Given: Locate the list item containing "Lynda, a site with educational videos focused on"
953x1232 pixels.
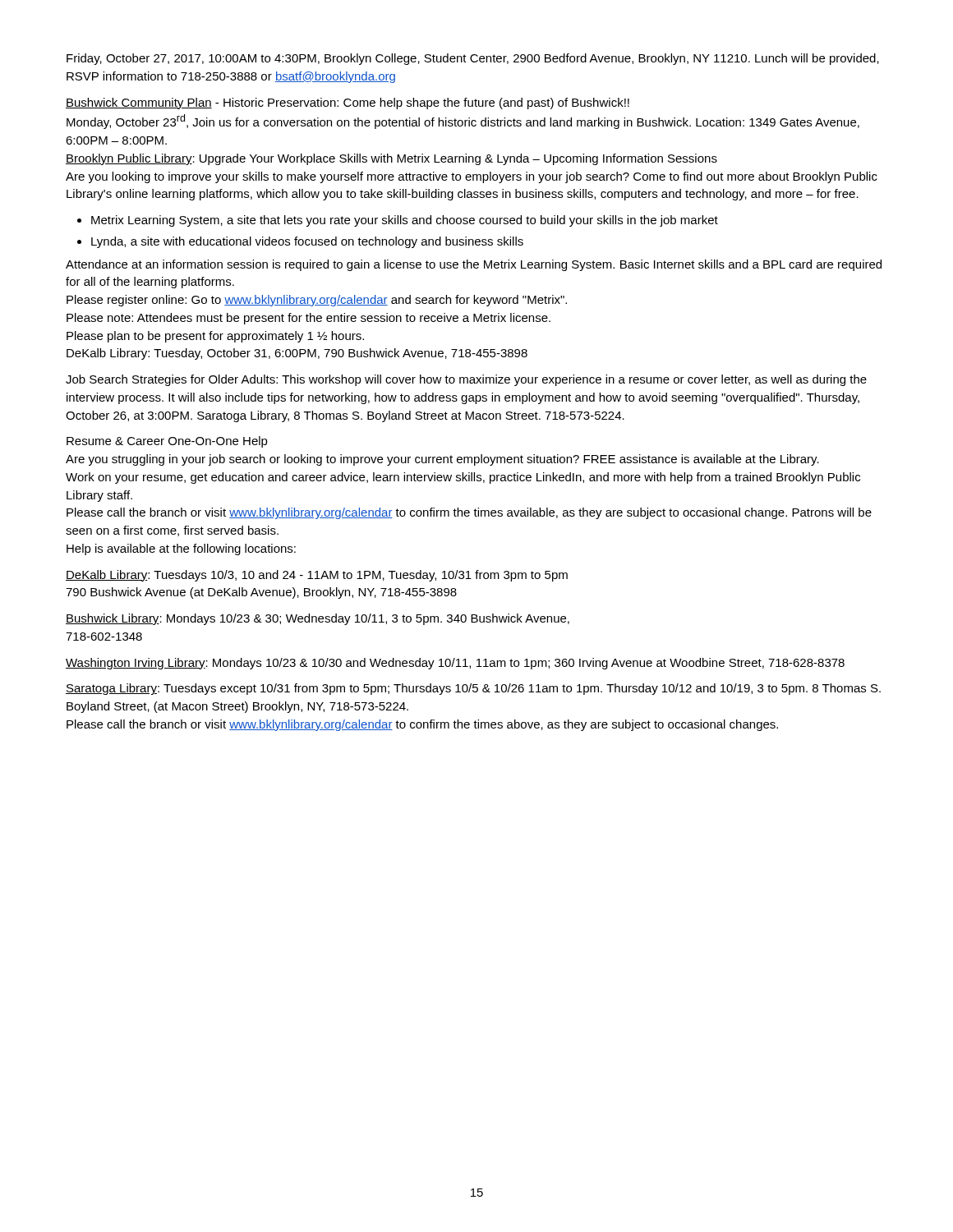Looking at the screenshot, I should tap(476, 241).
